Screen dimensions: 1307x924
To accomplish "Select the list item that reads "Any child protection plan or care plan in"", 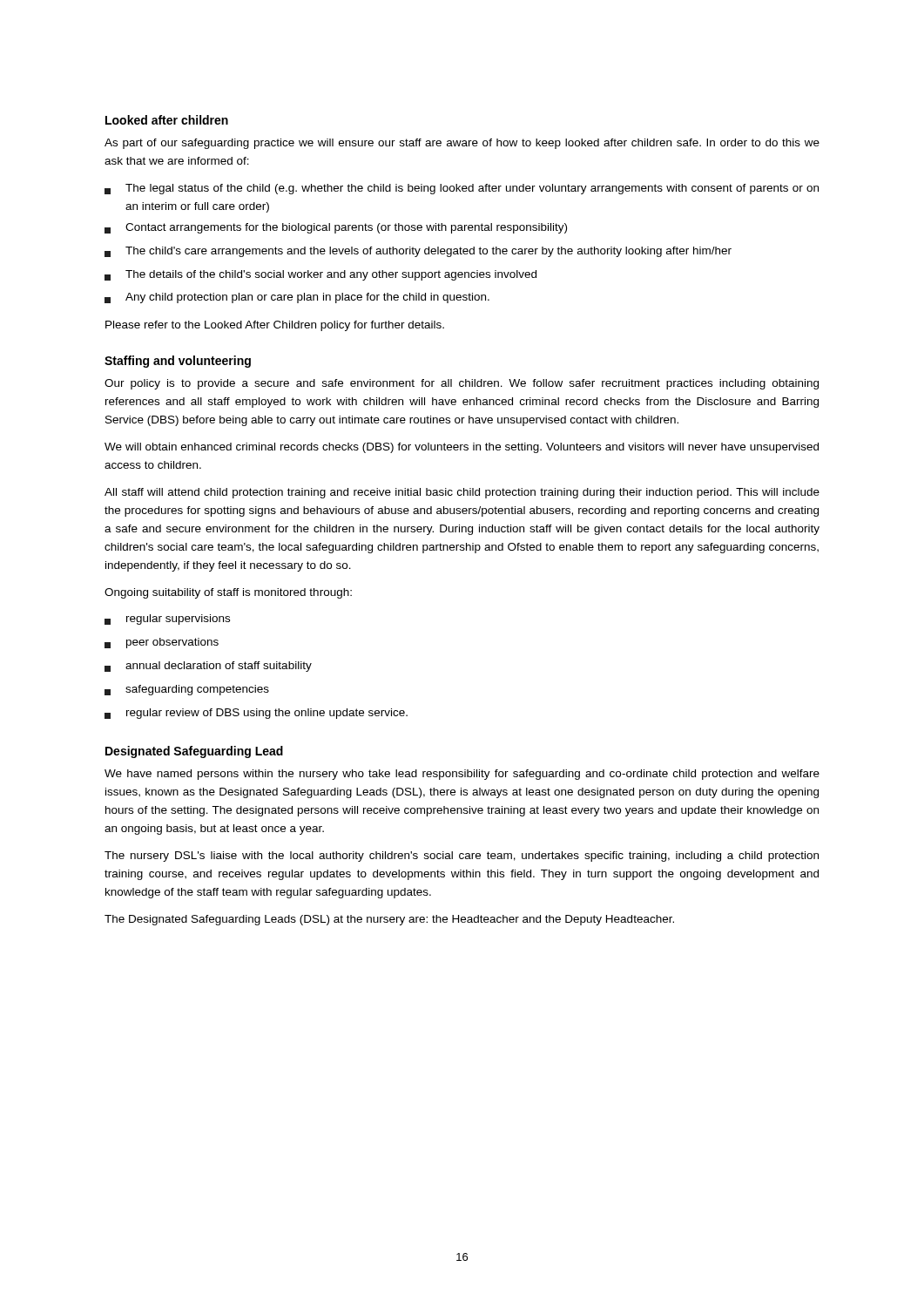I will (462, 299).
